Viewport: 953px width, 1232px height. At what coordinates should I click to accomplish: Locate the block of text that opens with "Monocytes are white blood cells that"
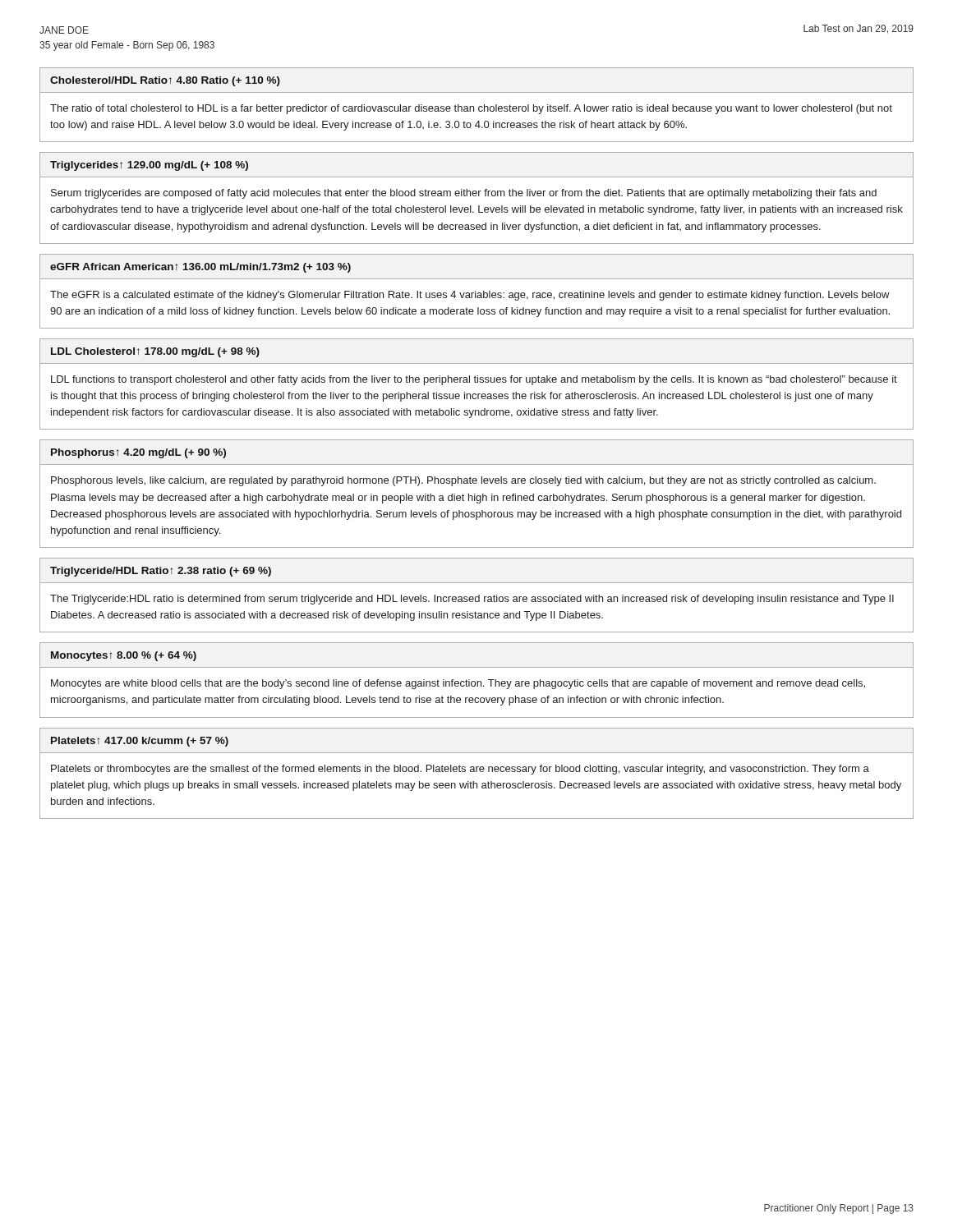[458, 691]
